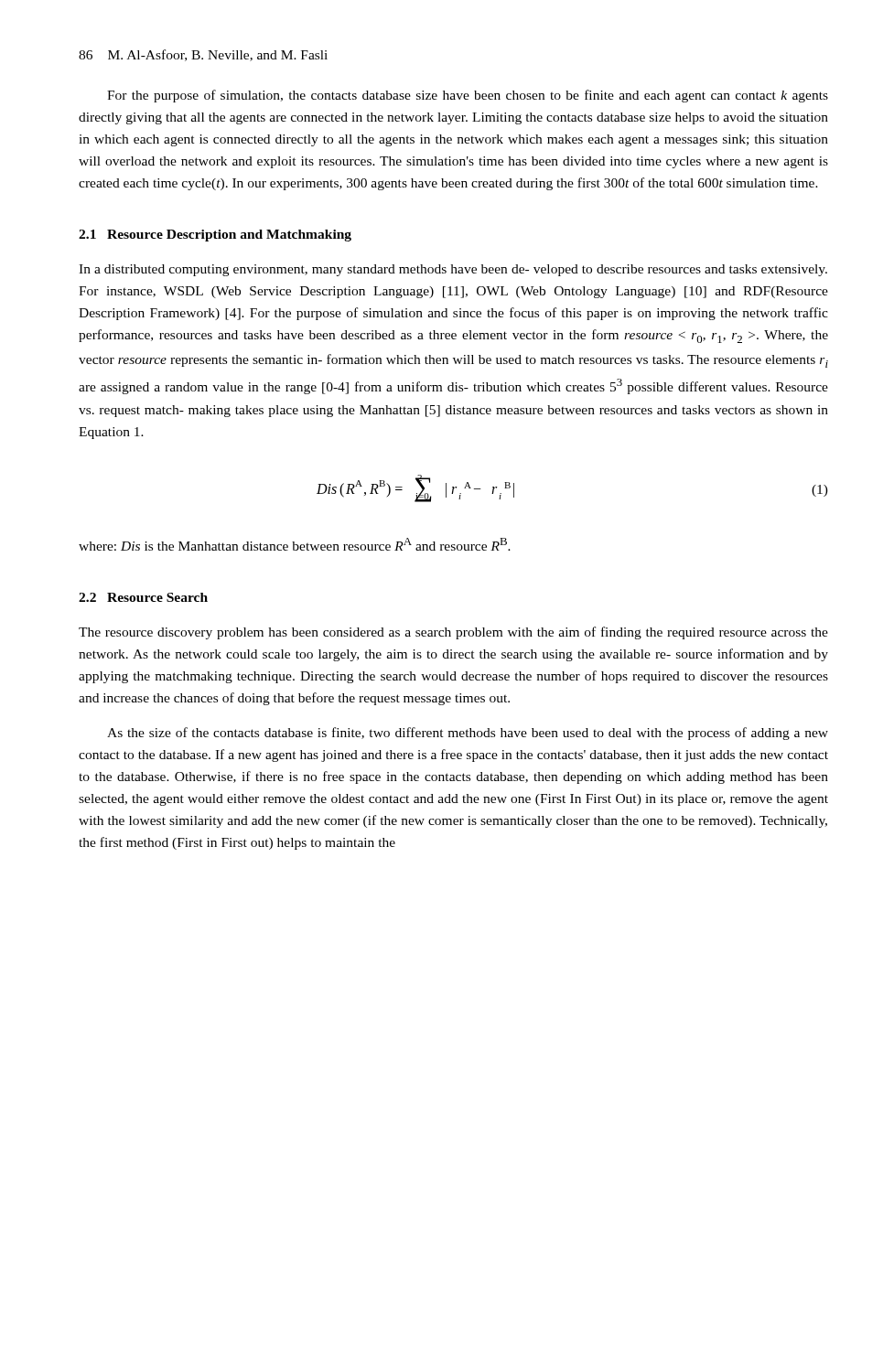
Task: Locate the text block that reads "For the purpose"
Action: coord(453,139)
